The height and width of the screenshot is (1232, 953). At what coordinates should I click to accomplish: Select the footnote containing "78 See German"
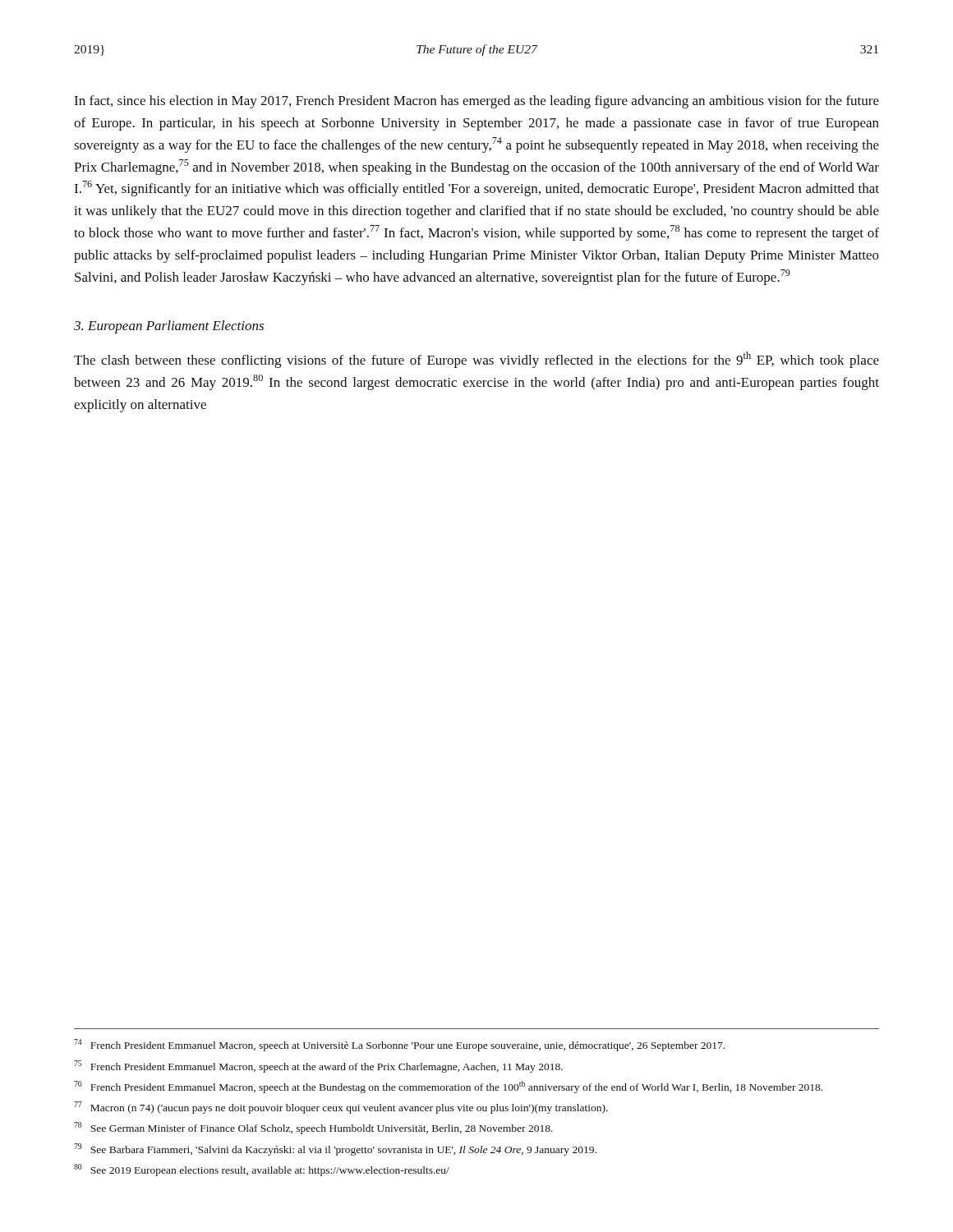(314, 1127)
